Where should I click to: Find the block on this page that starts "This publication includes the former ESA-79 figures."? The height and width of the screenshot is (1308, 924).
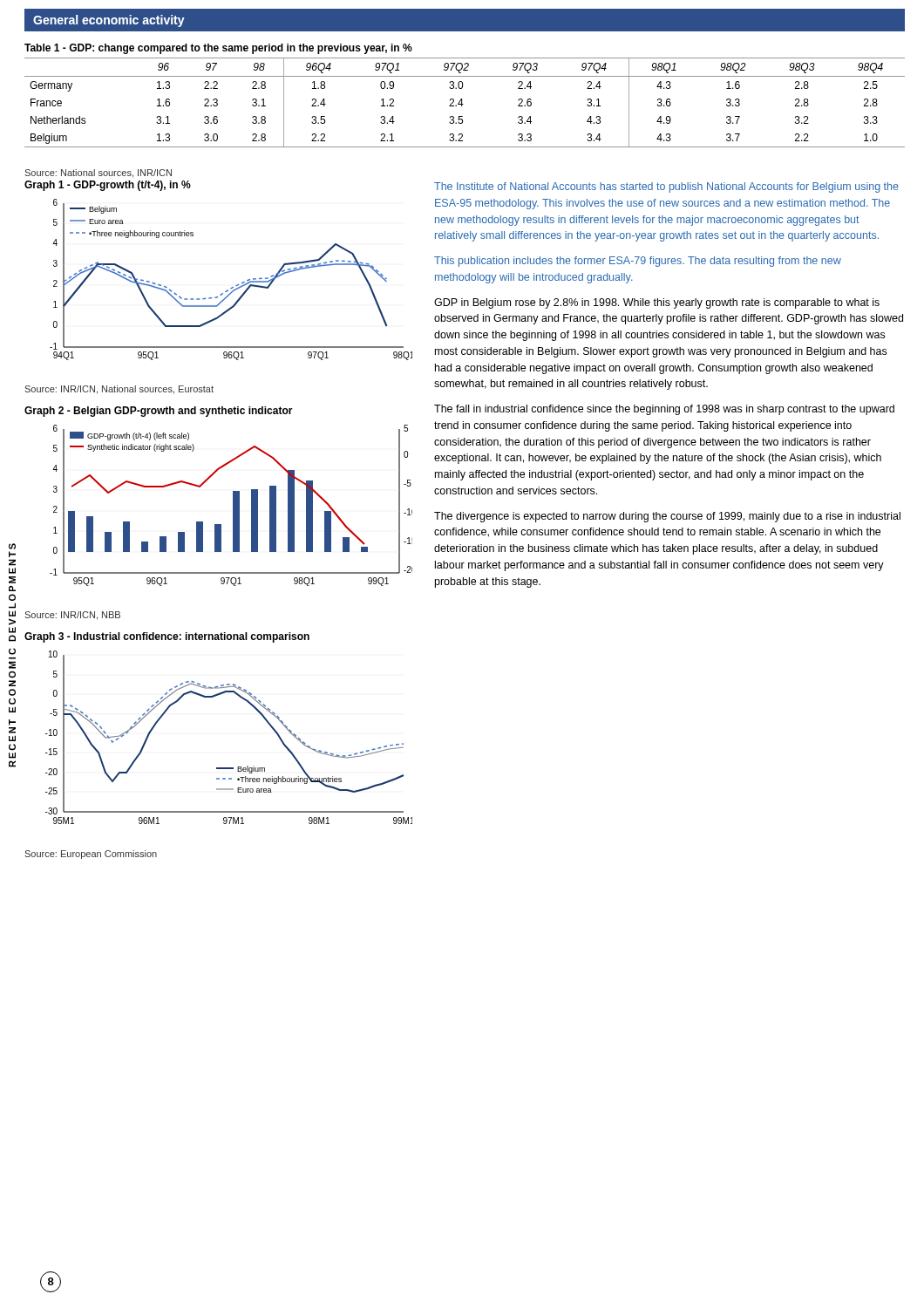click(638, 269)
